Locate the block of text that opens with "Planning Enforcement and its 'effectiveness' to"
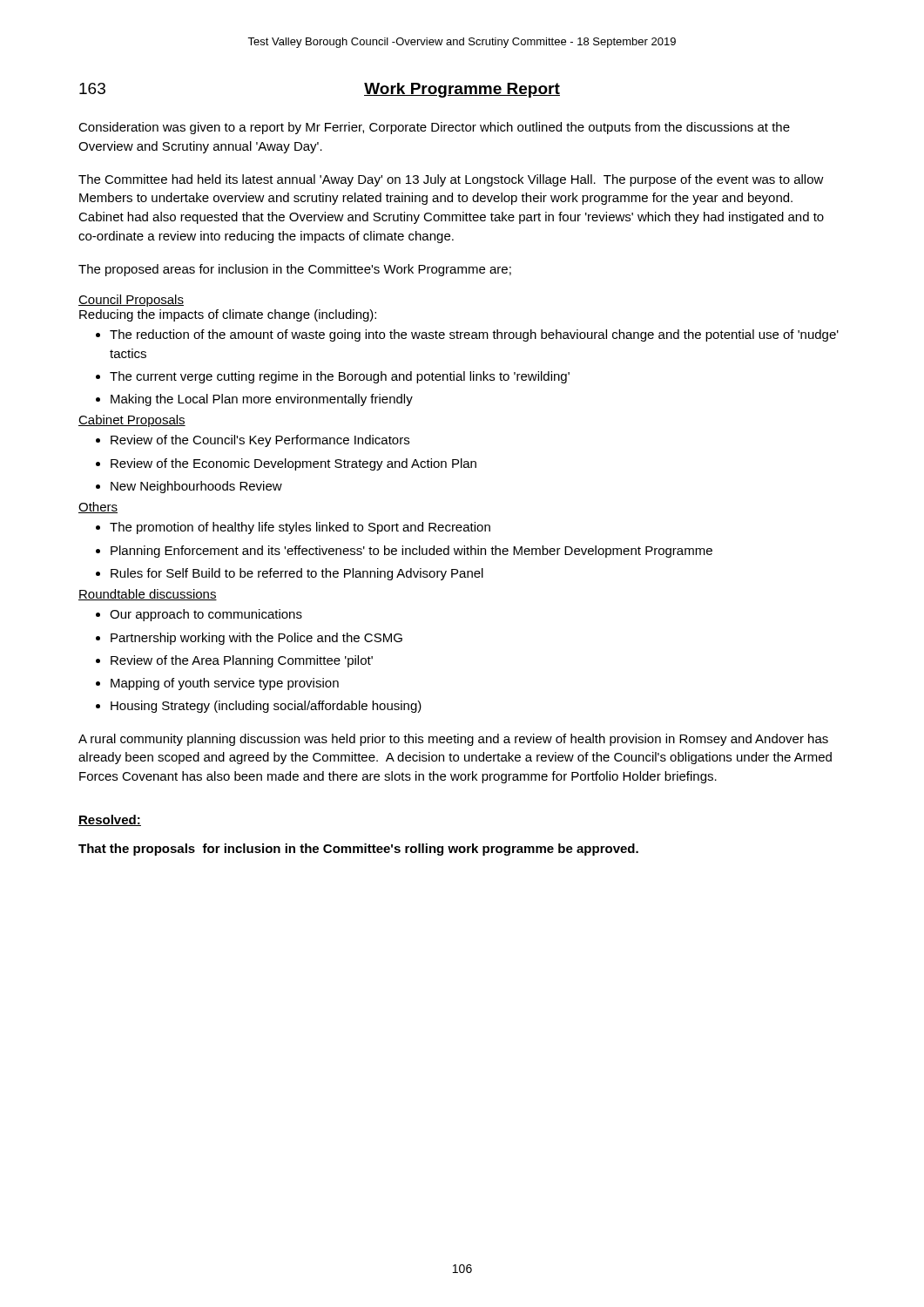Screen dimensions: 1307x924 pyautogui.click(x=411, y=550)
